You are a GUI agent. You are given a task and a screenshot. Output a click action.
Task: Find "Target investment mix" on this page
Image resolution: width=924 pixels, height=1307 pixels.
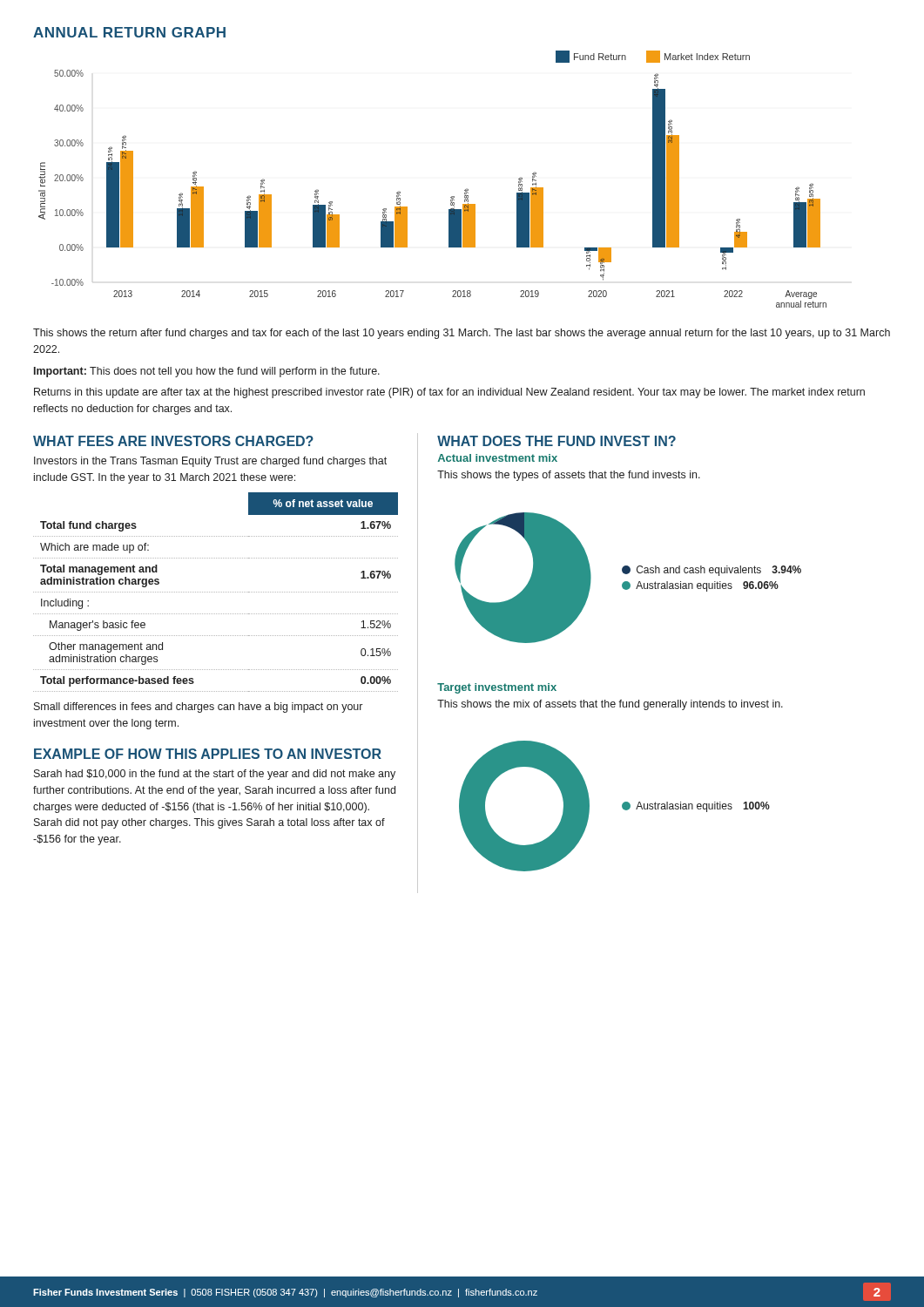[497, 687]
